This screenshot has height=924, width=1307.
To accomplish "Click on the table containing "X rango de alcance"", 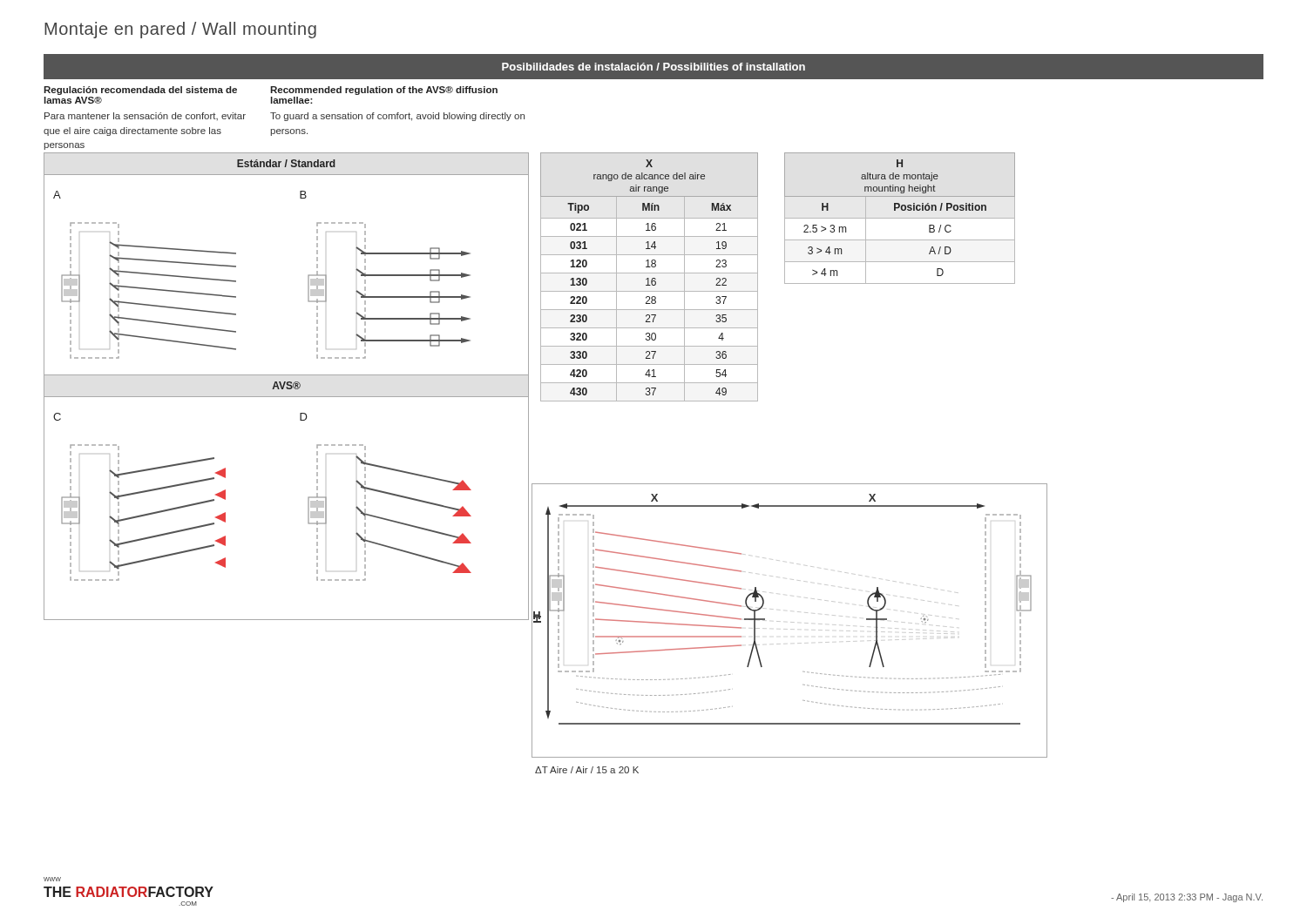I will pyautogui.click(x=649, y=277).
